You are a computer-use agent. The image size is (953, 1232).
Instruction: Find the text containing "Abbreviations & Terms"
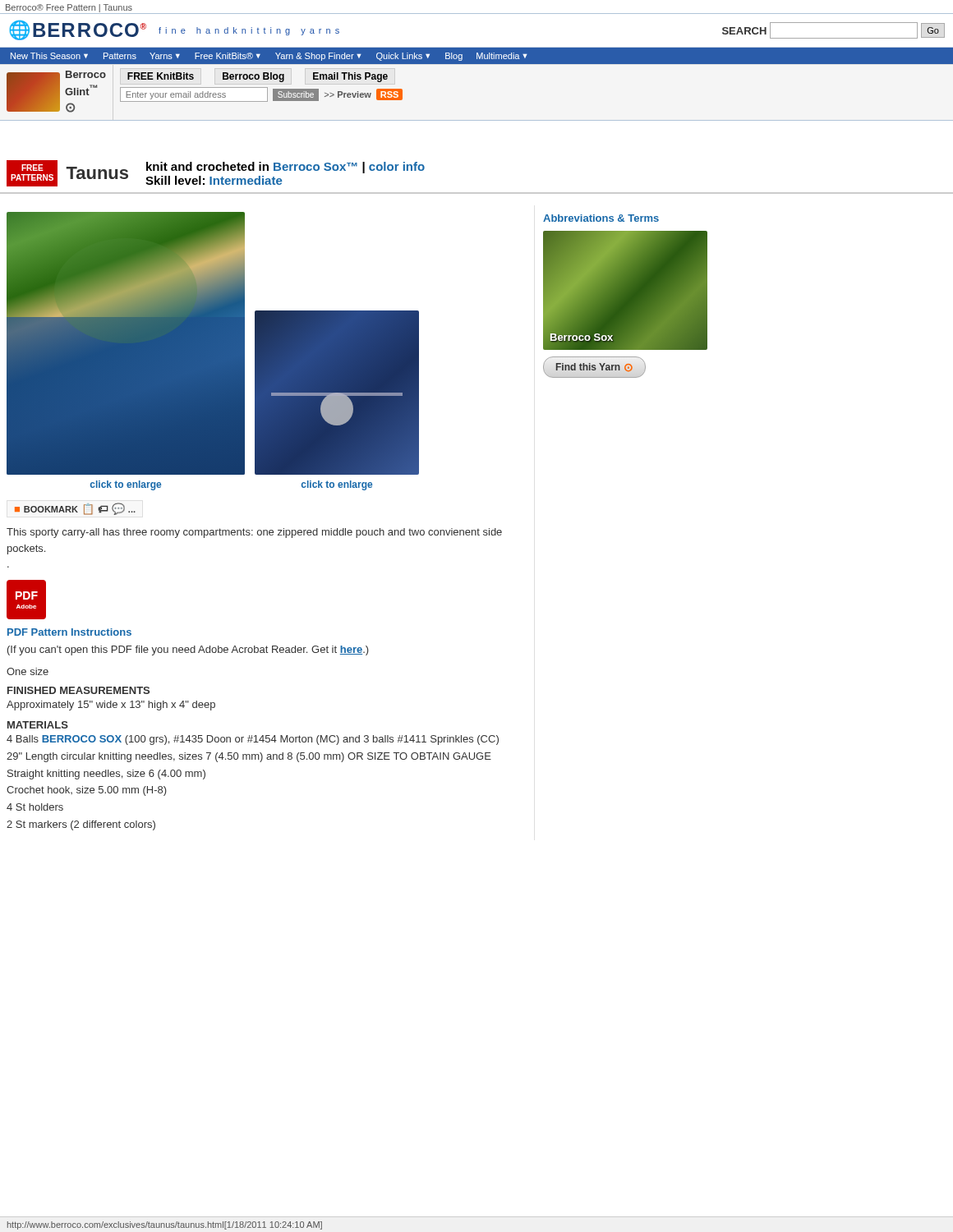[601, 218]
